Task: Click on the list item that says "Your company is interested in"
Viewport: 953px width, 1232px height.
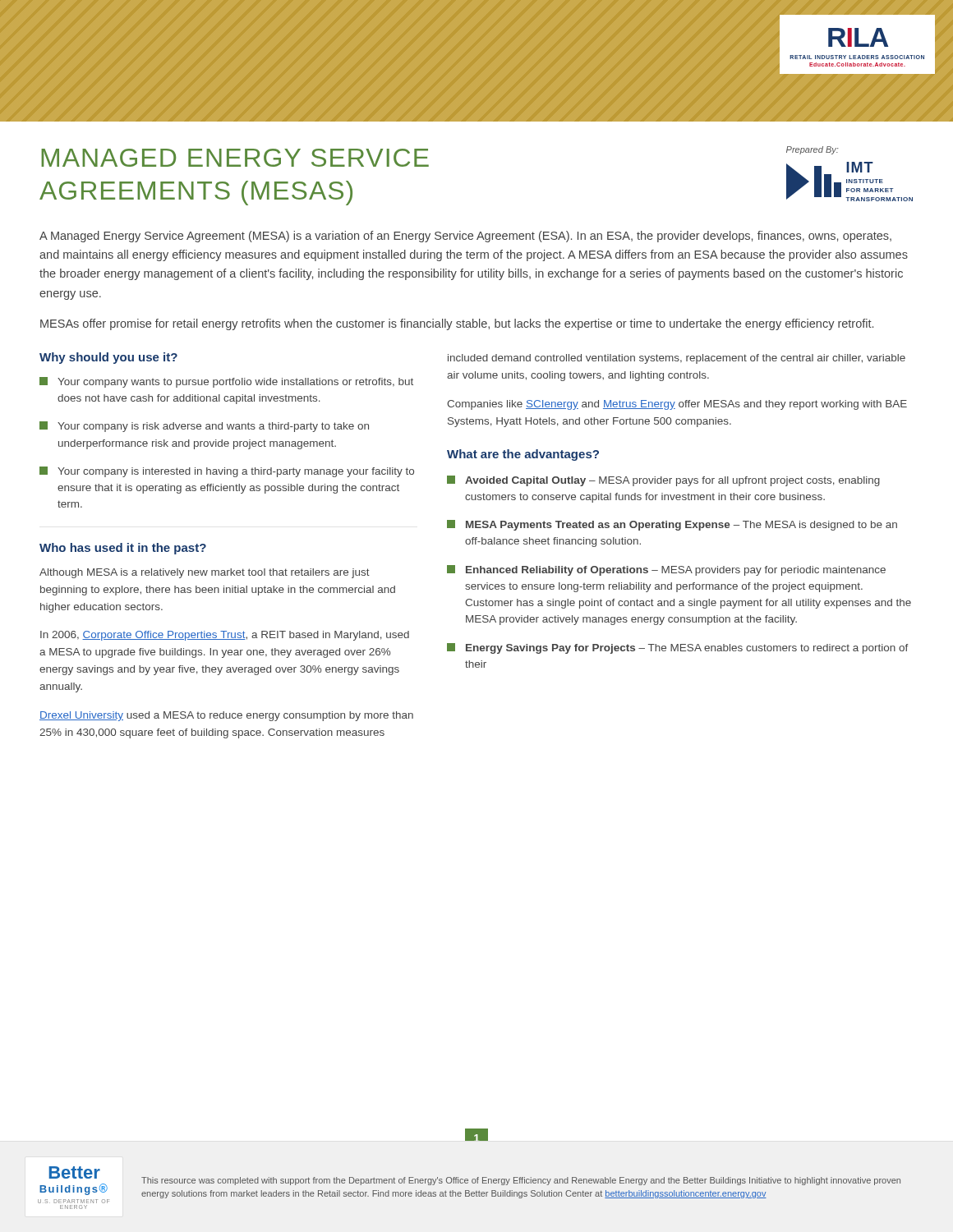Action: pyautogui.click(x=228, y=488)
